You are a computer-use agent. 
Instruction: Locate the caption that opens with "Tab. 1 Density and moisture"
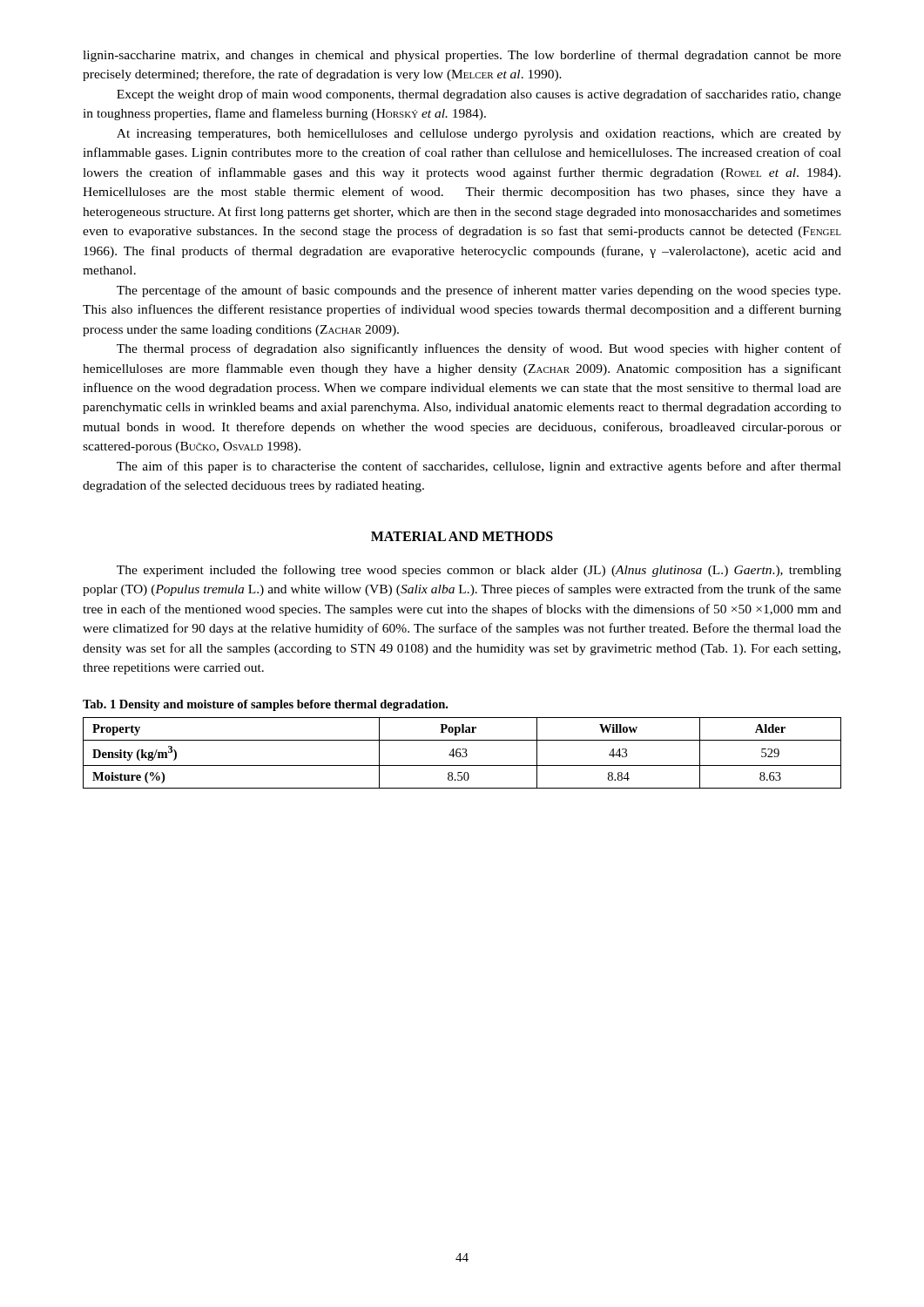(266, 704)
